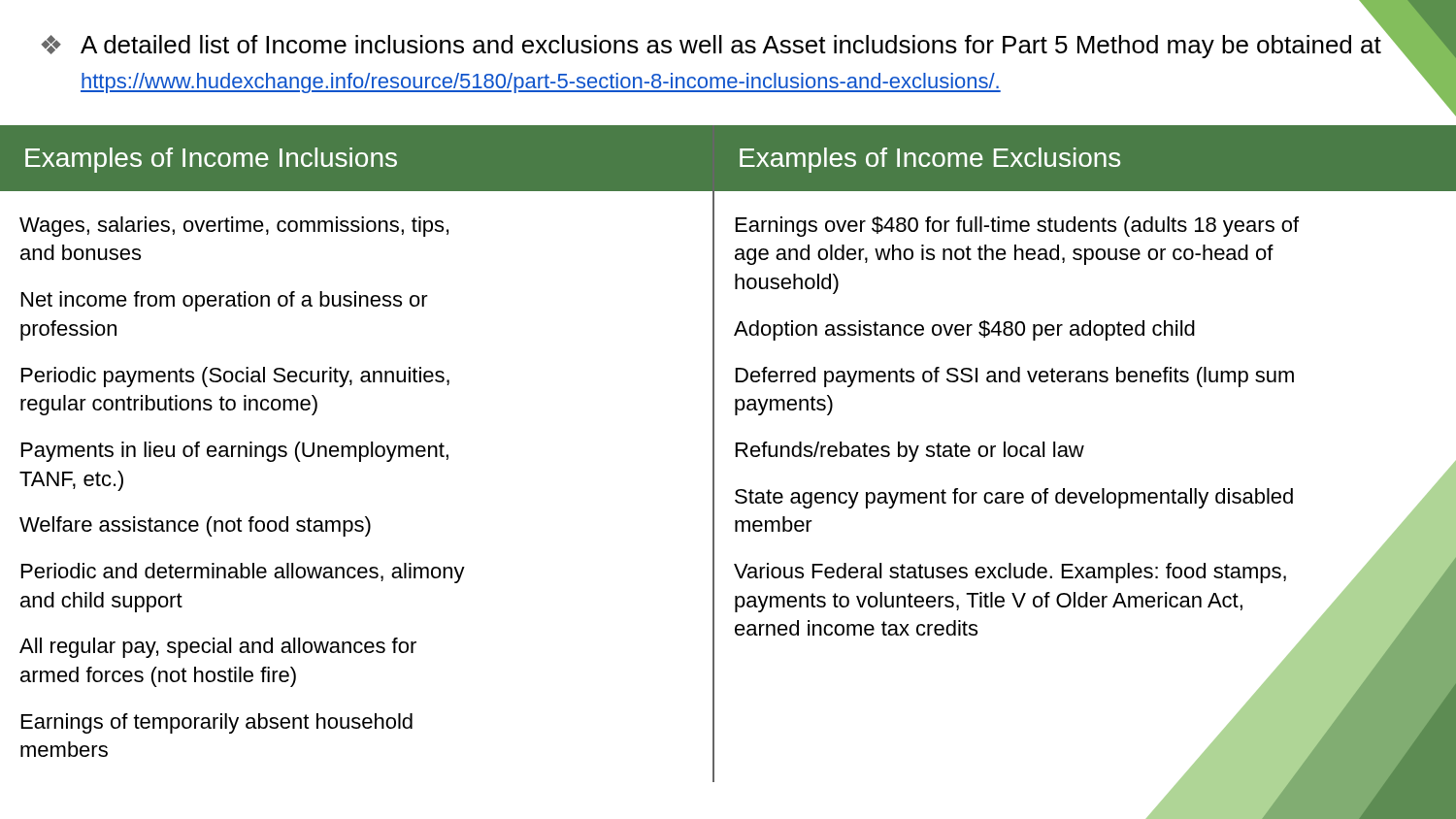This screenshot has width=1456, height=819.
Task: Point to the text block starting "Deferred payments of SSI and"
Action: pos(1015,389)
